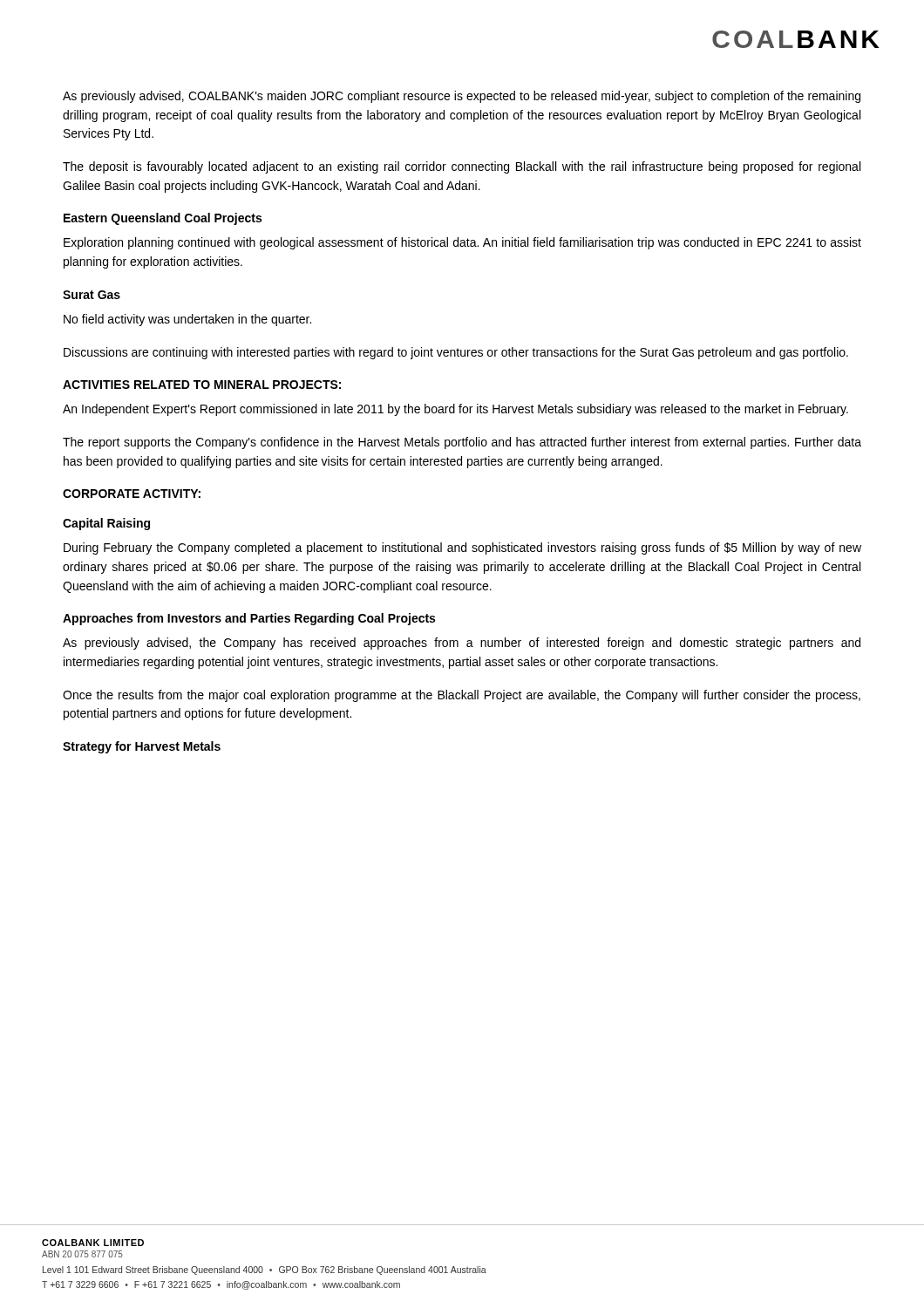This screenshot has width=924, height=1308.
Task: Select the region starting "Capital Raising"
Action: (x=107, y=523)
